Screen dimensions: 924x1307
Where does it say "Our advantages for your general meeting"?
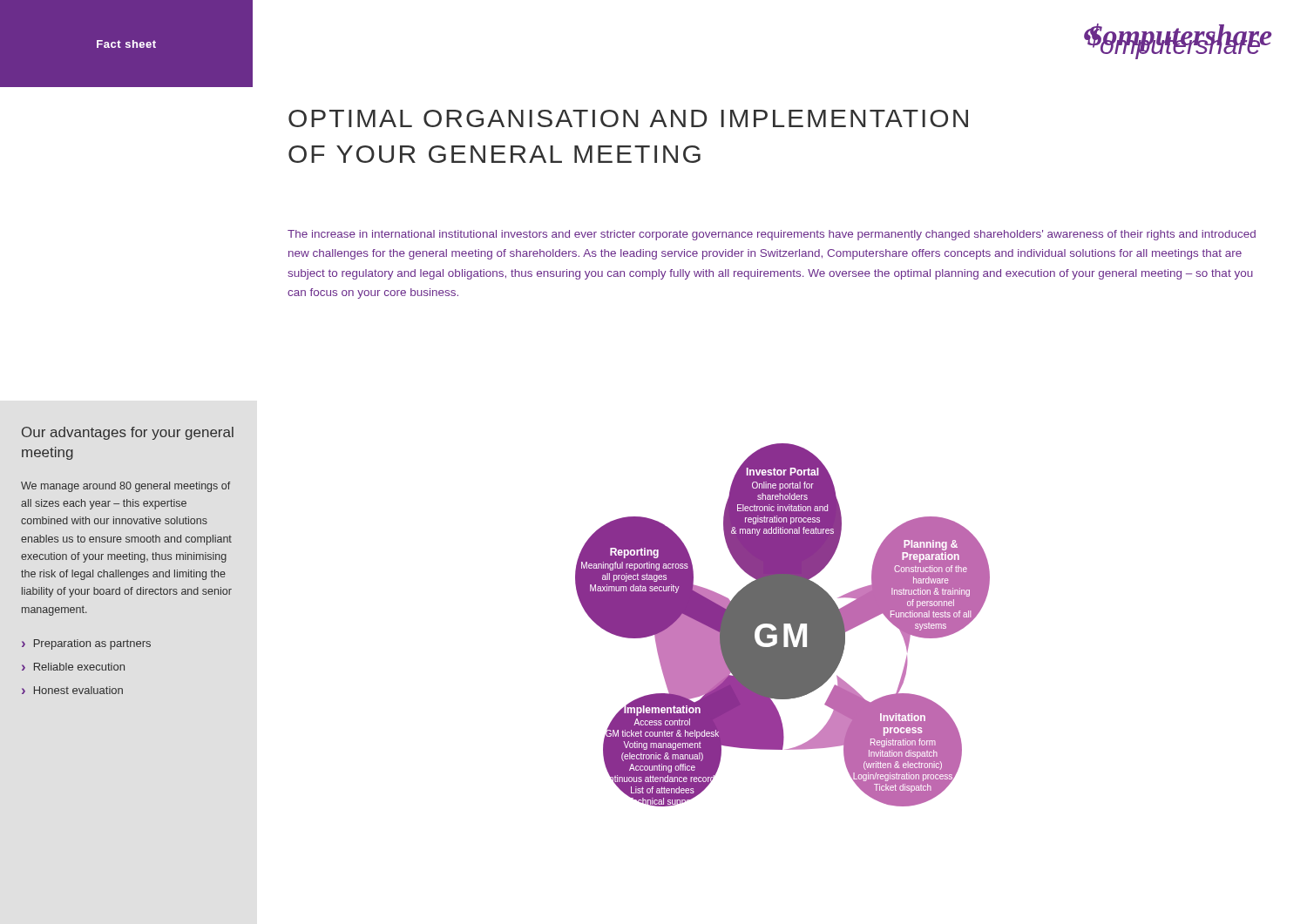coord(129,443)
